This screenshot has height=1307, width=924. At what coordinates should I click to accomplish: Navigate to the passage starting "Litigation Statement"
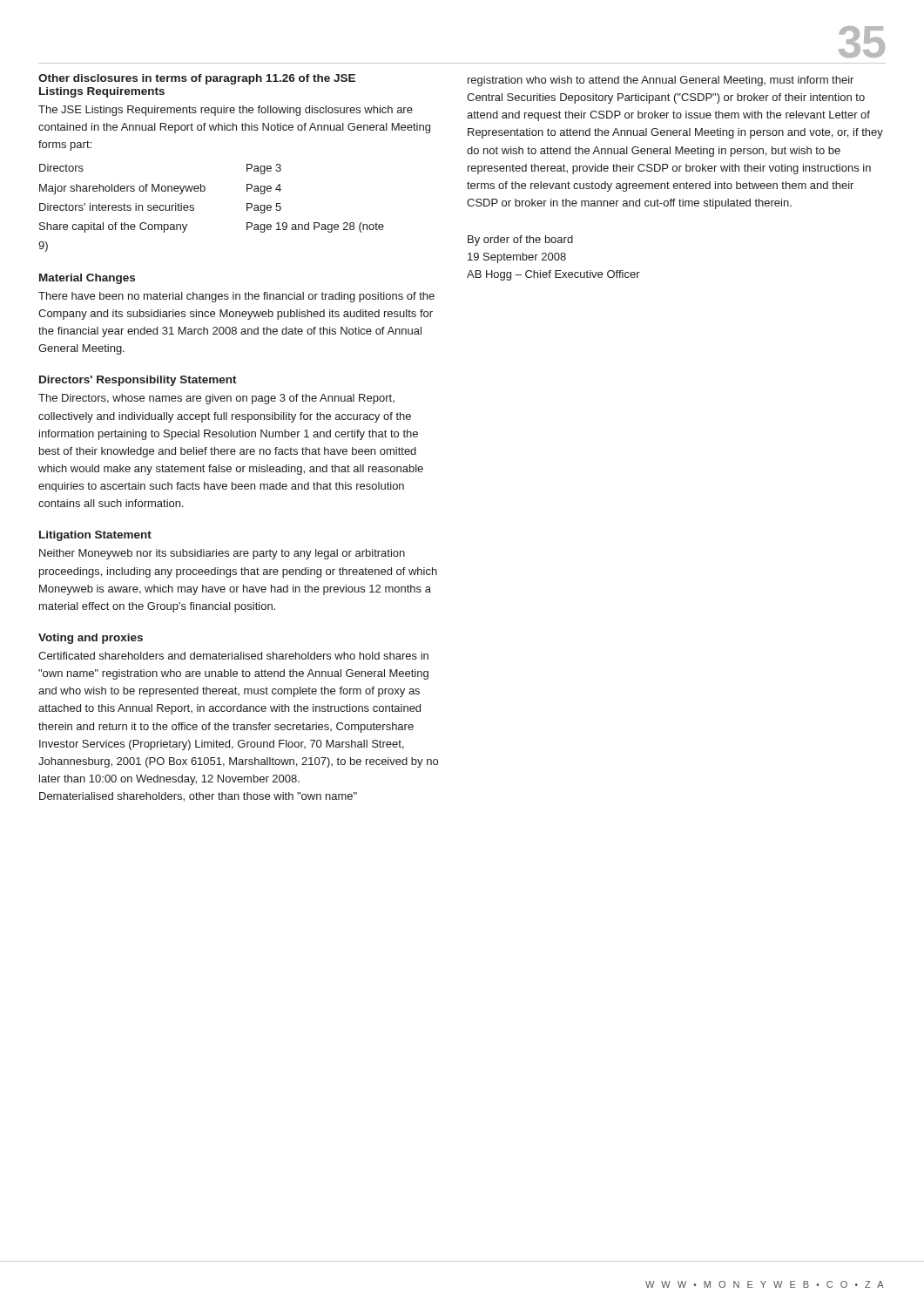click(x=95, y=535)
